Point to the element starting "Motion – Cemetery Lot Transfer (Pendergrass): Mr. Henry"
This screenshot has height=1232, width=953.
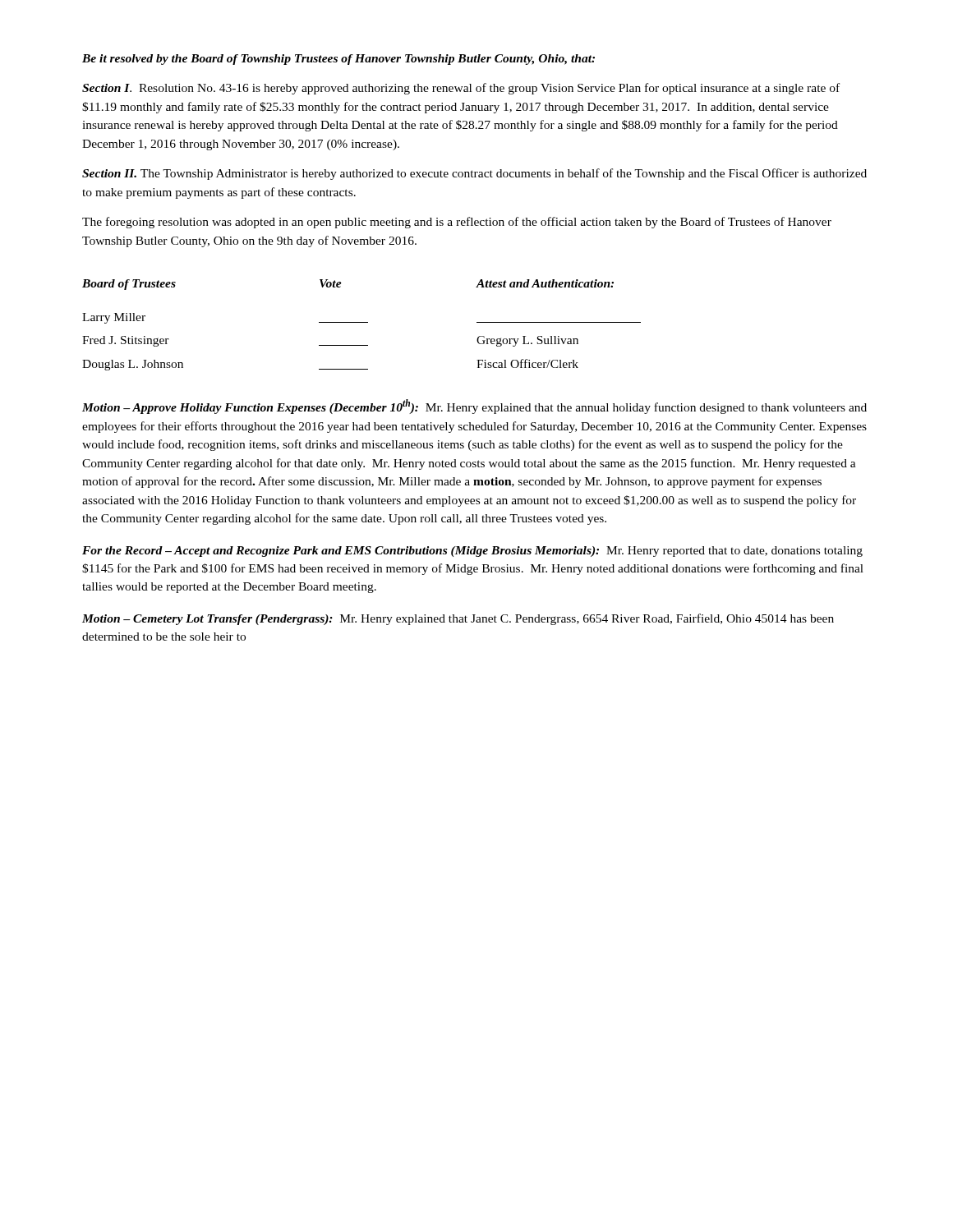476,628
